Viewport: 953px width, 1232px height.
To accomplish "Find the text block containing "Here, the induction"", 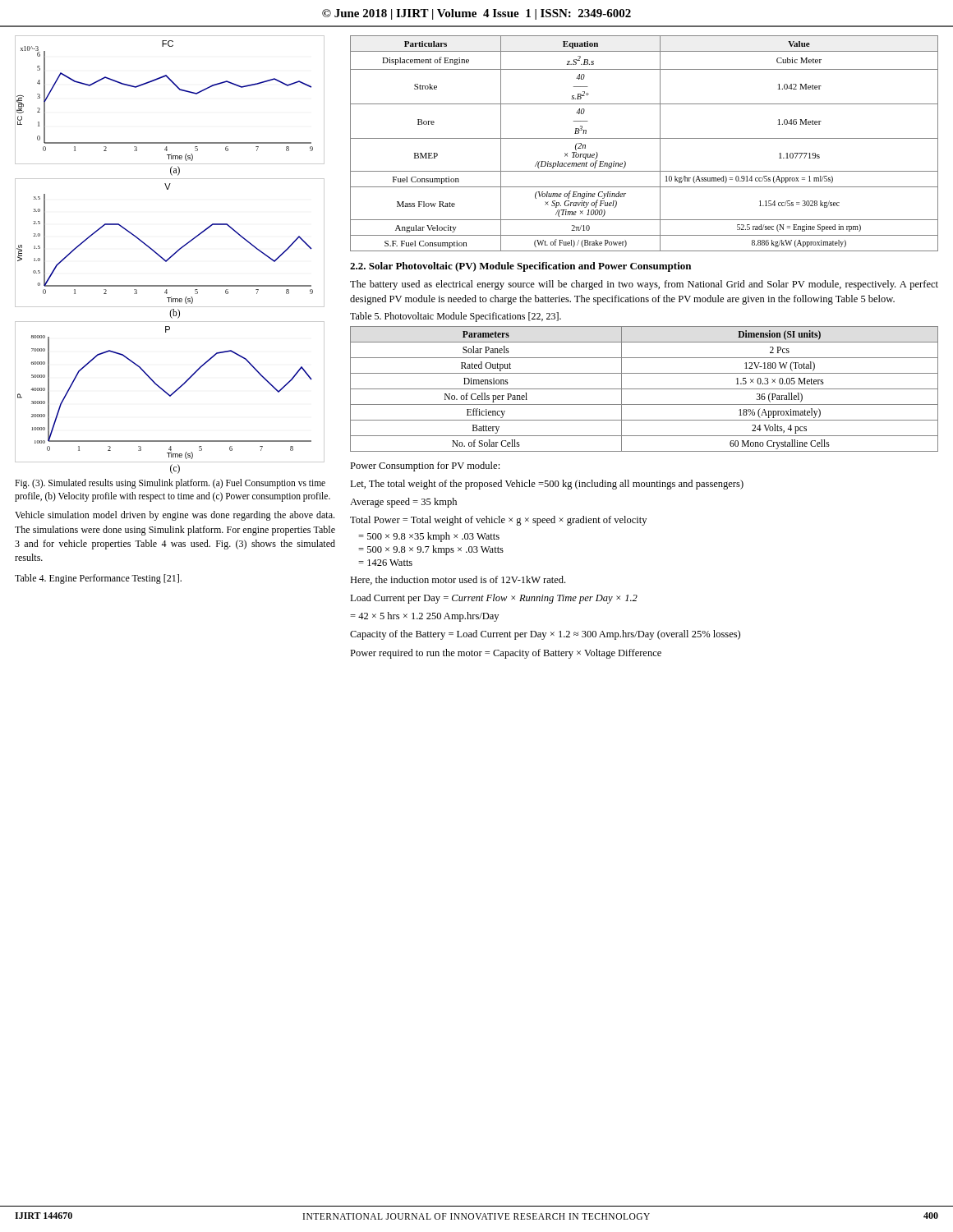I will 458,580.
